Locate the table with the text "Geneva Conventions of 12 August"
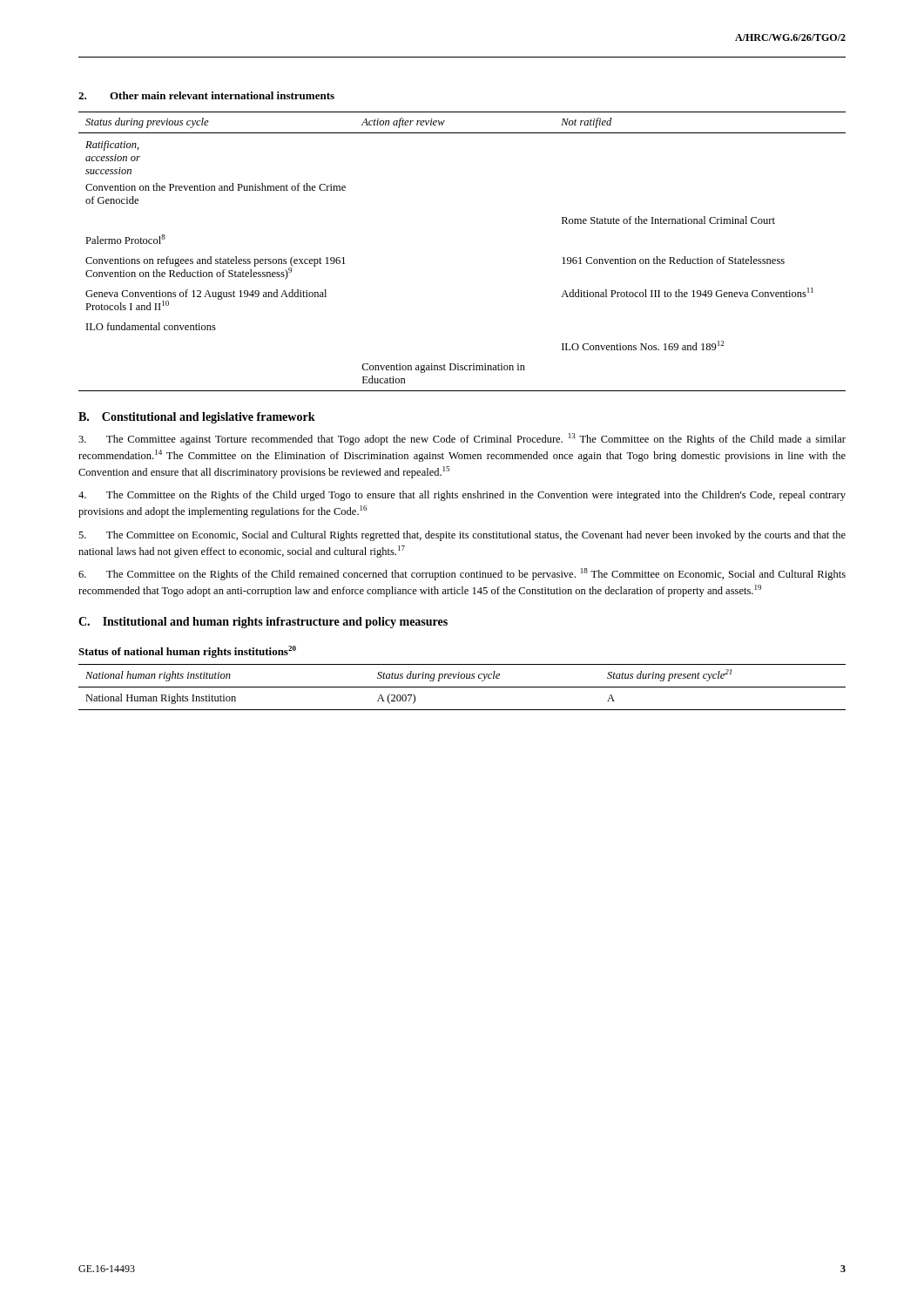 pyautogui.click(x=462, y=251)
